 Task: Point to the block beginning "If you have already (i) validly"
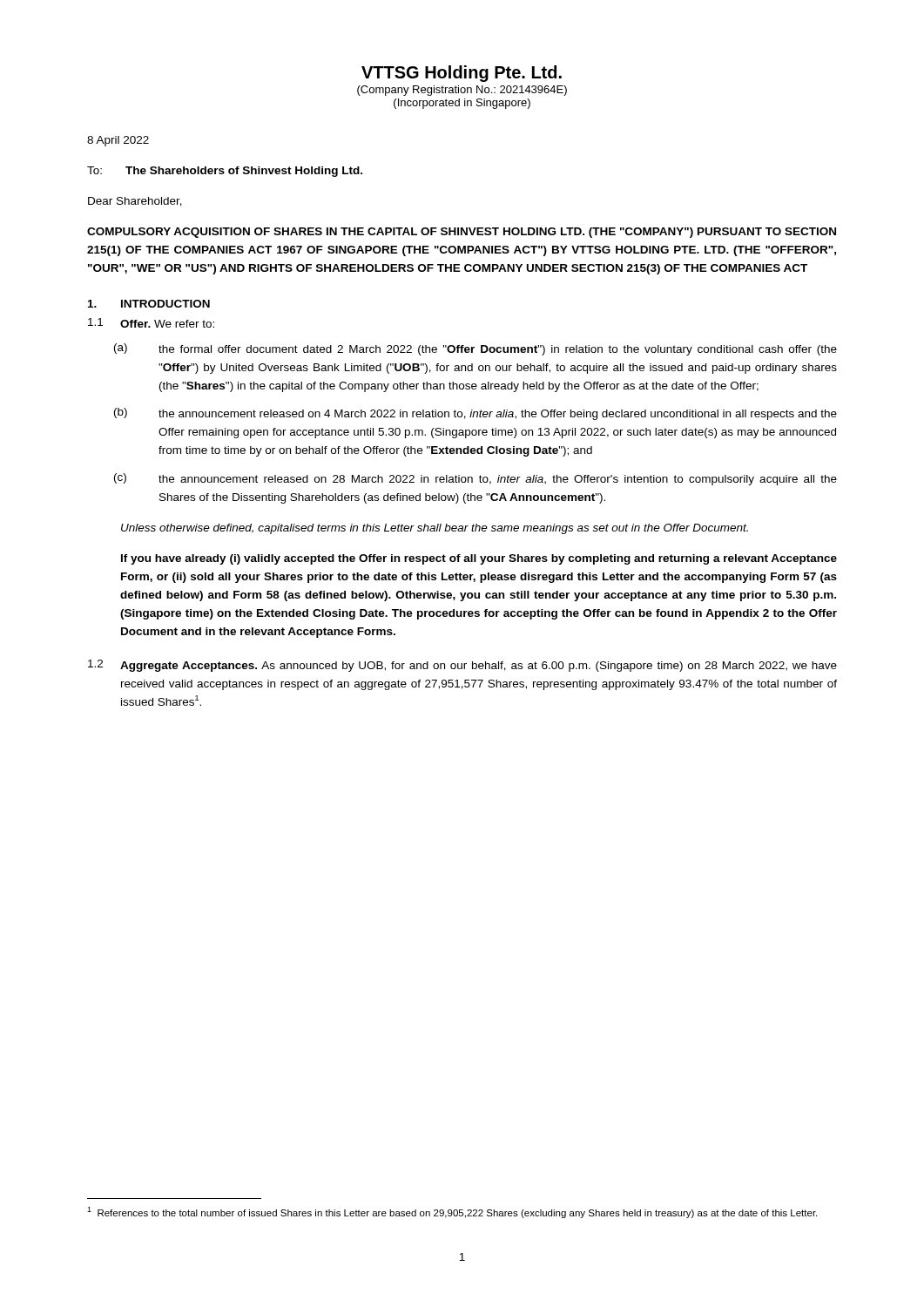click(479, 595)
